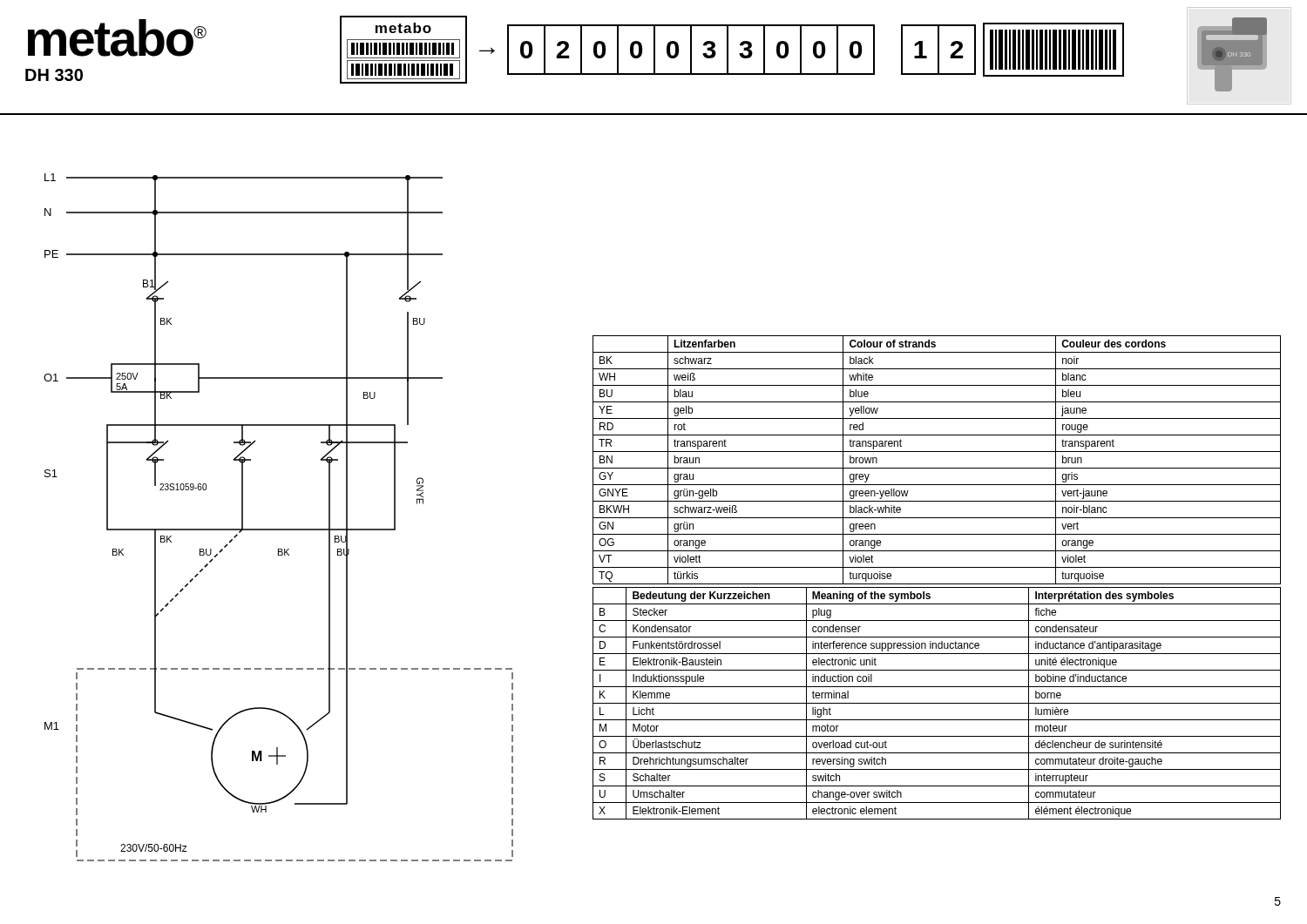This screenshot has width=1307, height=924.
Task: Locate the schematic
Action: 732,50
